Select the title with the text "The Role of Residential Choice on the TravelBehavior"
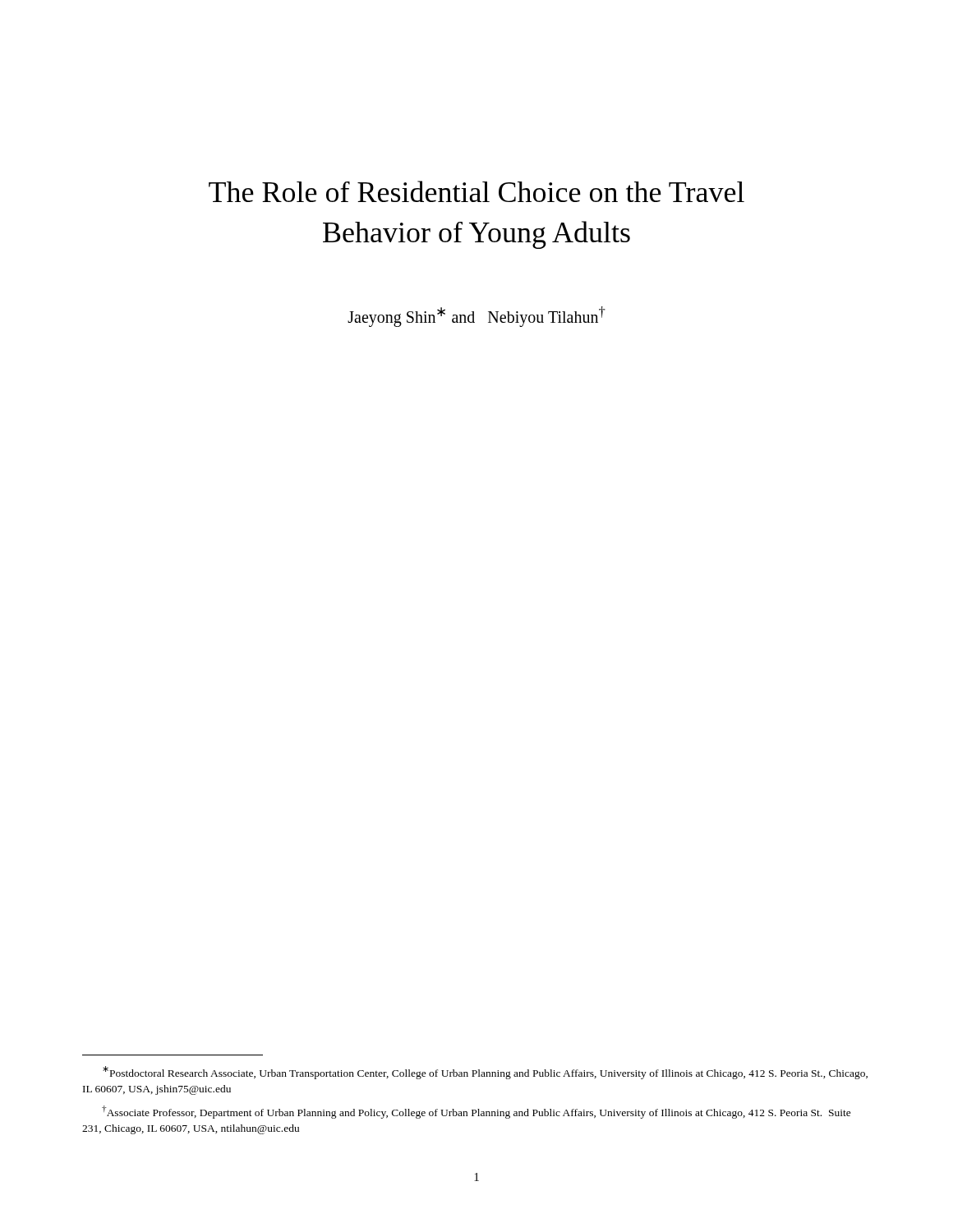 pos(476,212)
